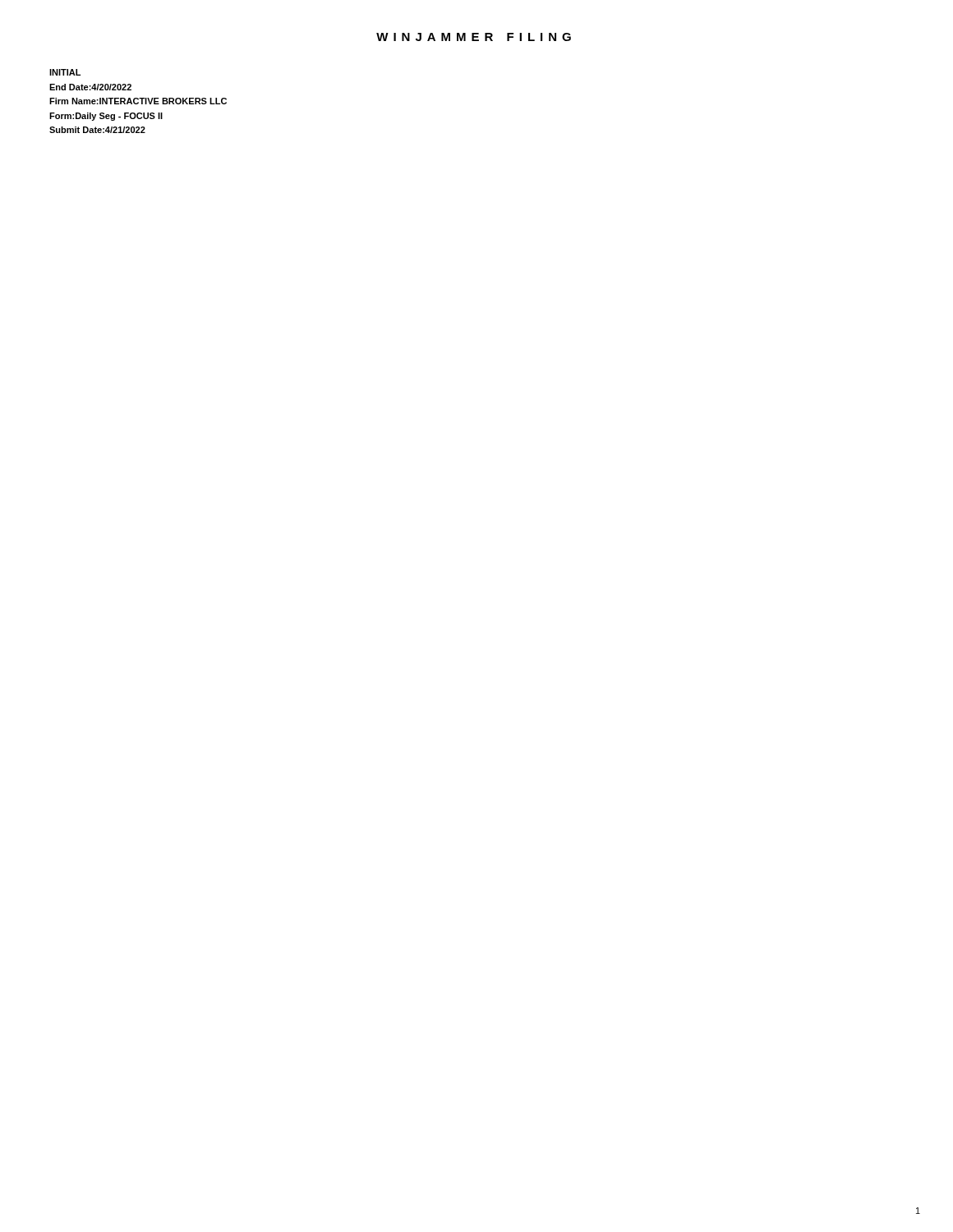Navigate to the element starting "WINJAMMER FILING"
Image resolution: width=953 pixels, height=1232 pixels.
click(476, 37)
